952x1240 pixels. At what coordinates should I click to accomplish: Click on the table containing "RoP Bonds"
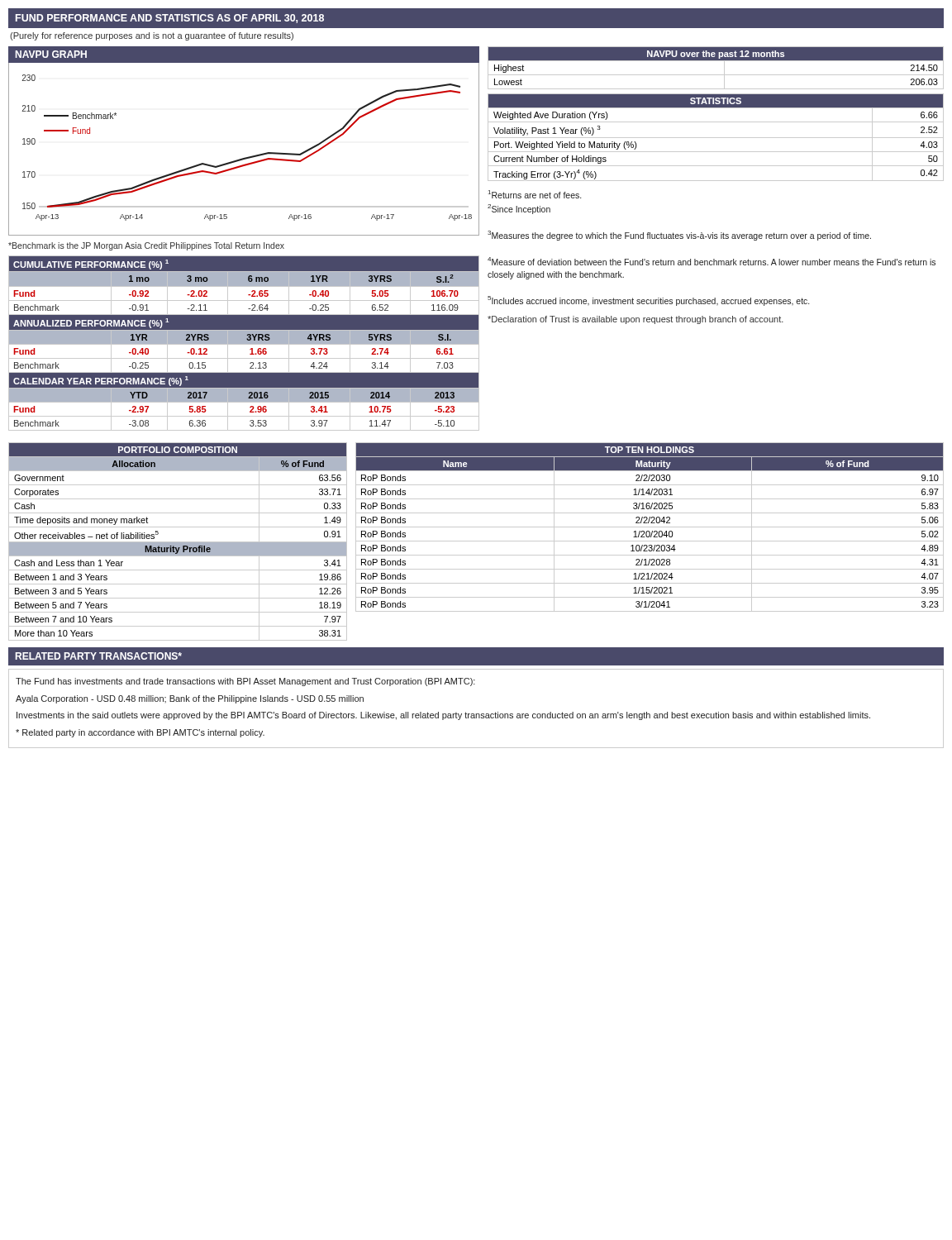point(650,527)
